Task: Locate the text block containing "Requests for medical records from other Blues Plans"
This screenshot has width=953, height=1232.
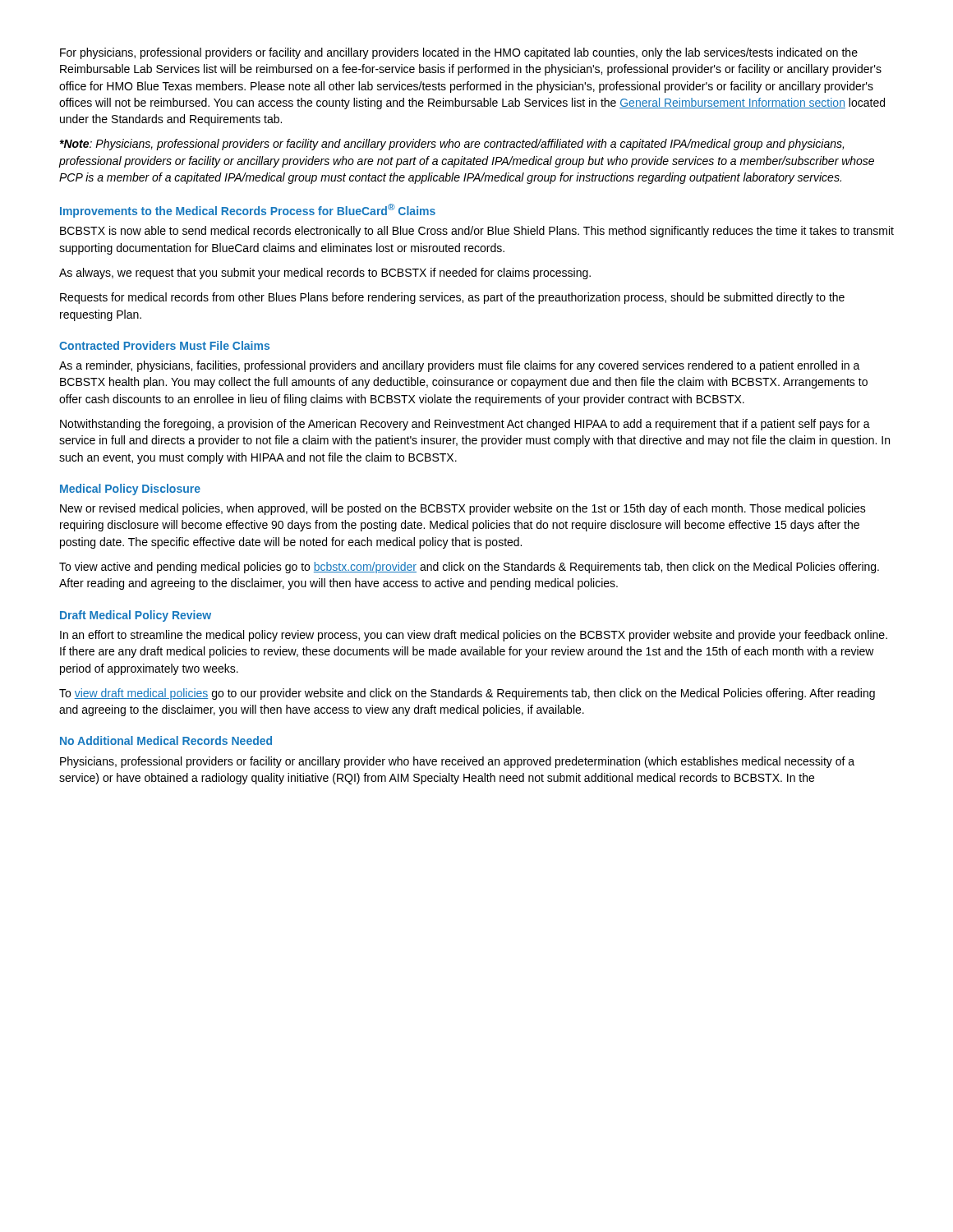Action: (476, 306)
